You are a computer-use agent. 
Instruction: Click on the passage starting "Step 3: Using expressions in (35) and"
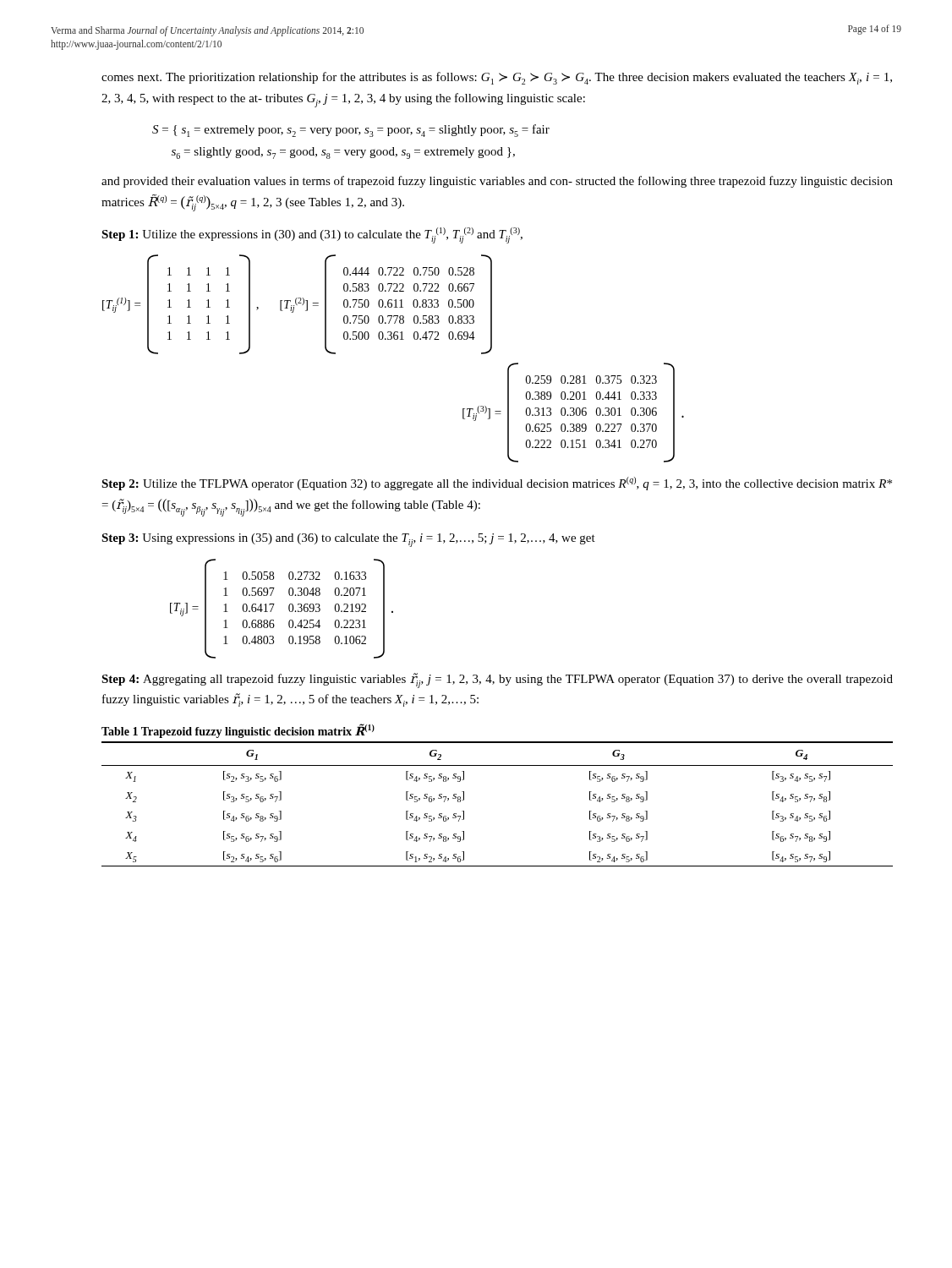pyautogui.click(x=348, y=539)
